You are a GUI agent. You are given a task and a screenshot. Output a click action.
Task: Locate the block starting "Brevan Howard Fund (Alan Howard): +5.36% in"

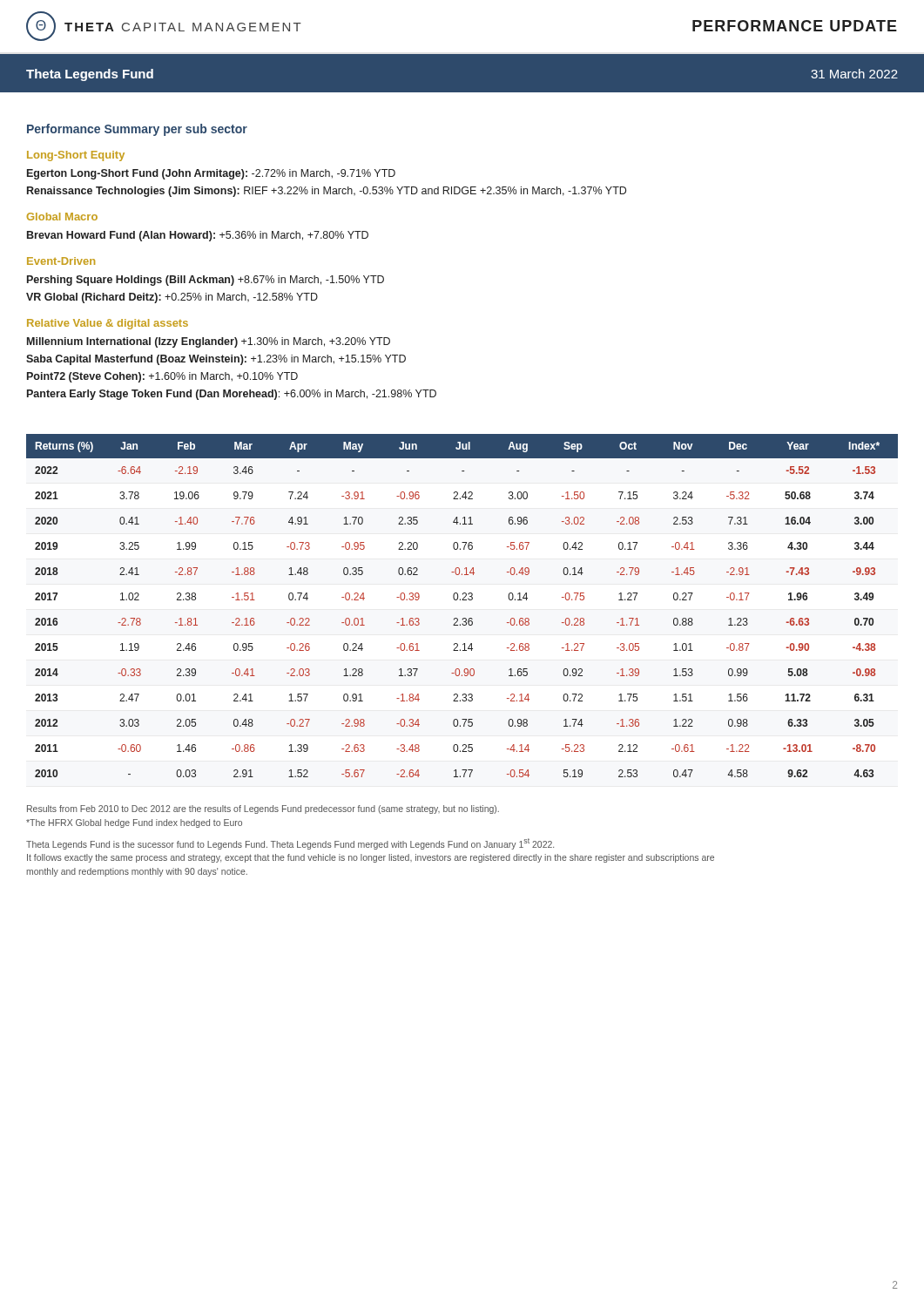click(198, 235)
